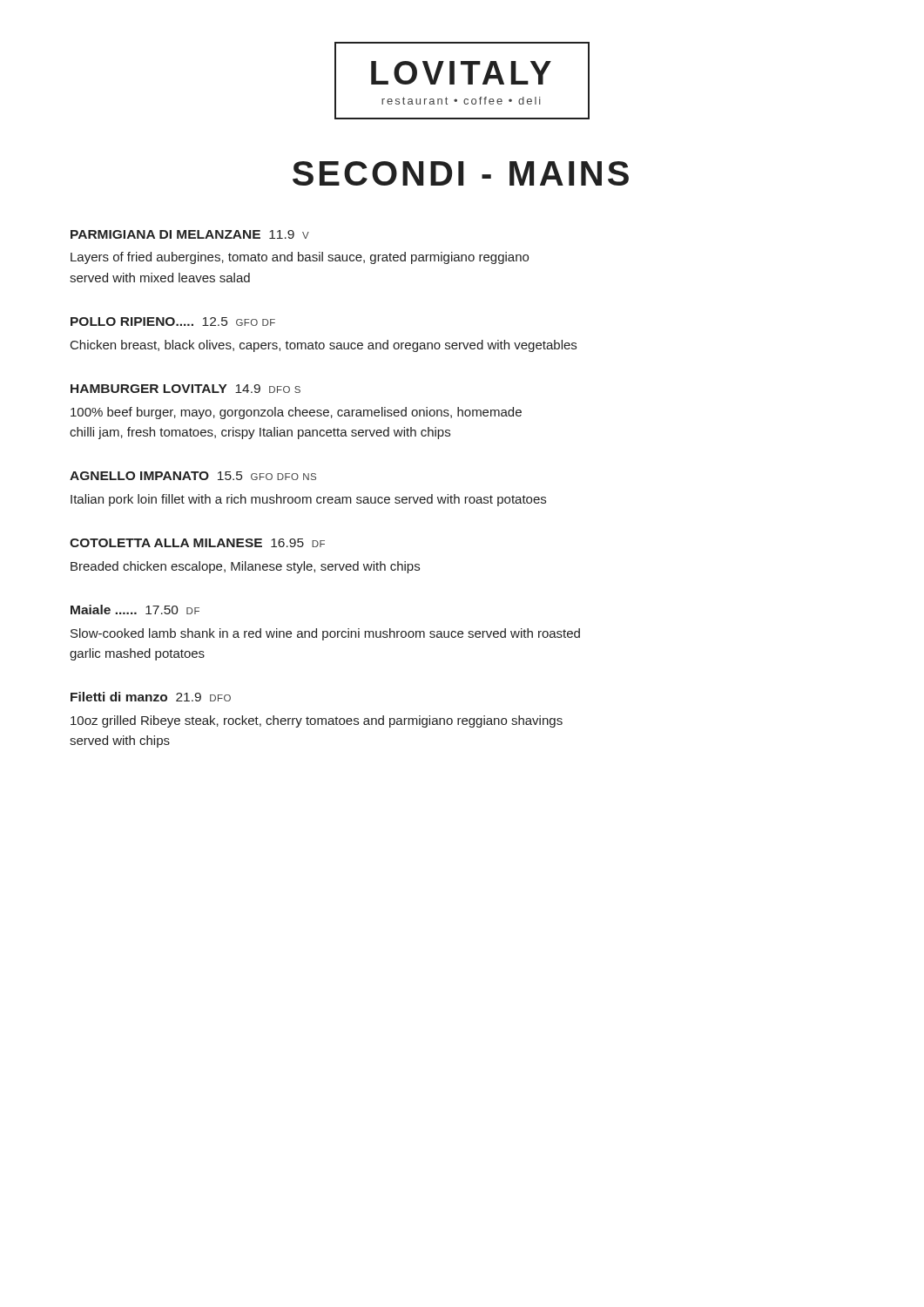This screenshot has height=1307, width=924.
Task: Find the logo
Action: (462, 65)
